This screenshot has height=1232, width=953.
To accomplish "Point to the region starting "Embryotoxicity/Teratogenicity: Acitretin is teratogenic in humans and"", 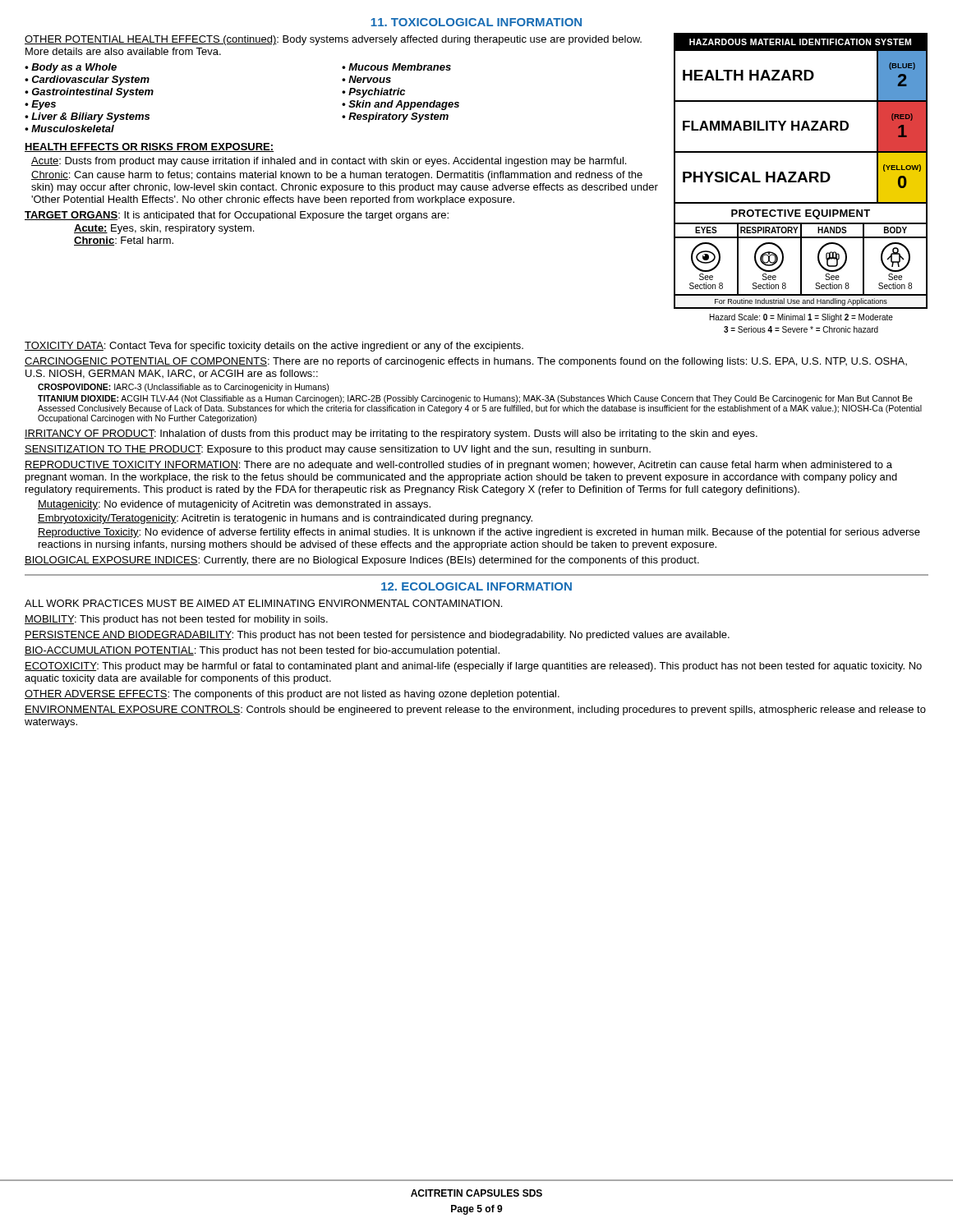I will tap(286, 518).
